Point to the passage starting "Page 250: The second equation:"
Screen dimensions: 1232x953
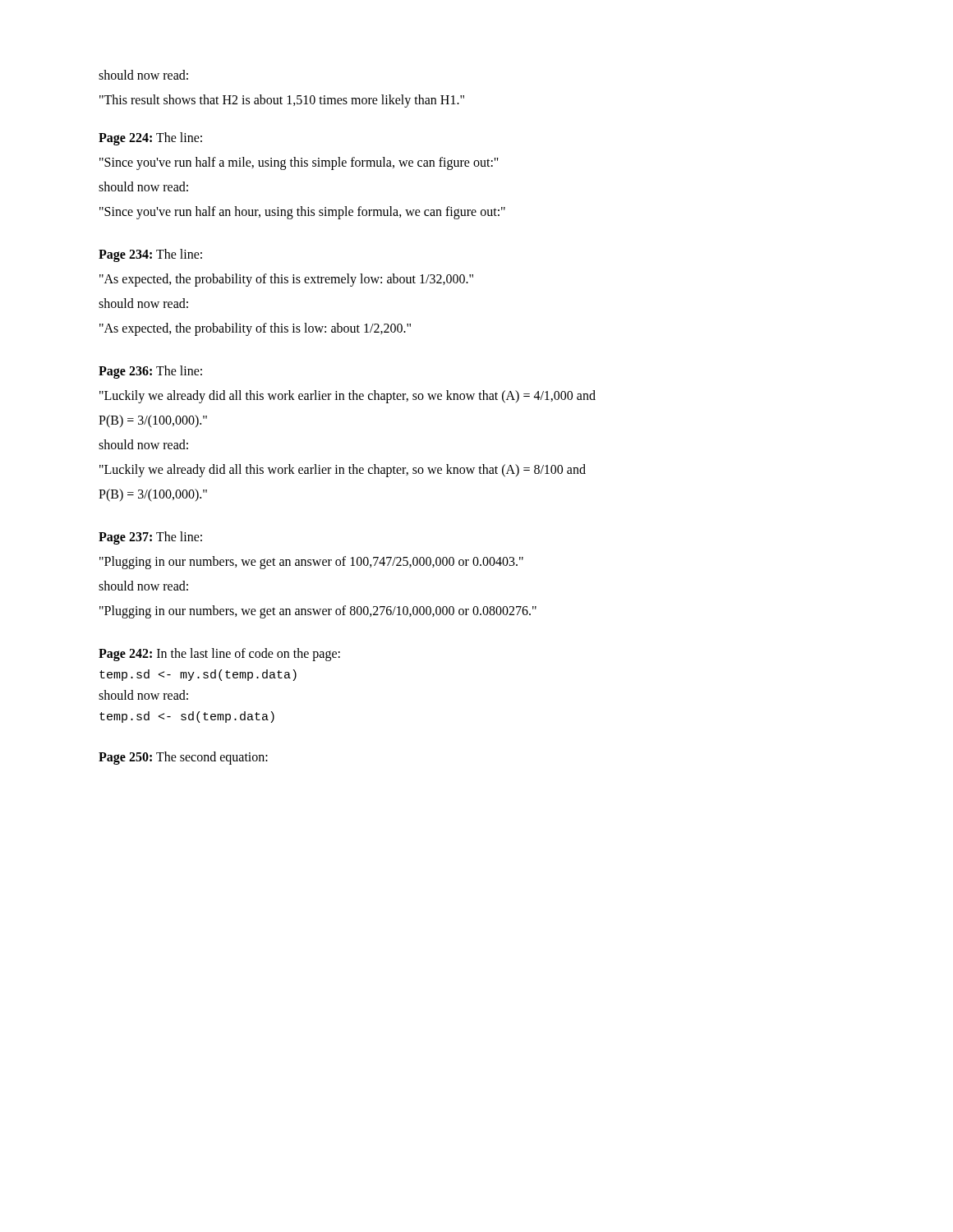coord(183,758)
